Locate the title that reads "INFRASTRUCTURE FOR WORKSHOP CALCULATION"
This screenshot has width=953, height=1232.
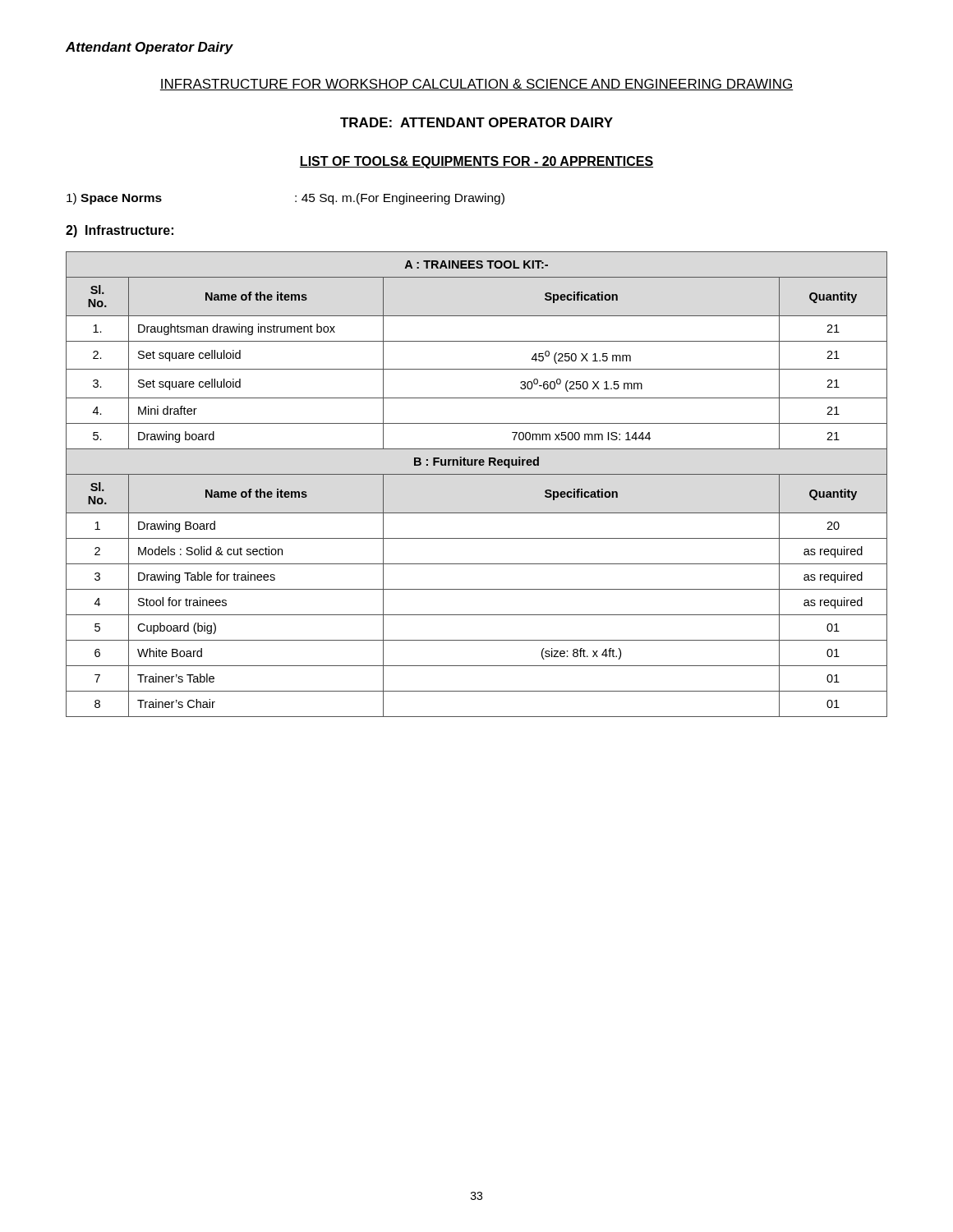coord(476,84)
